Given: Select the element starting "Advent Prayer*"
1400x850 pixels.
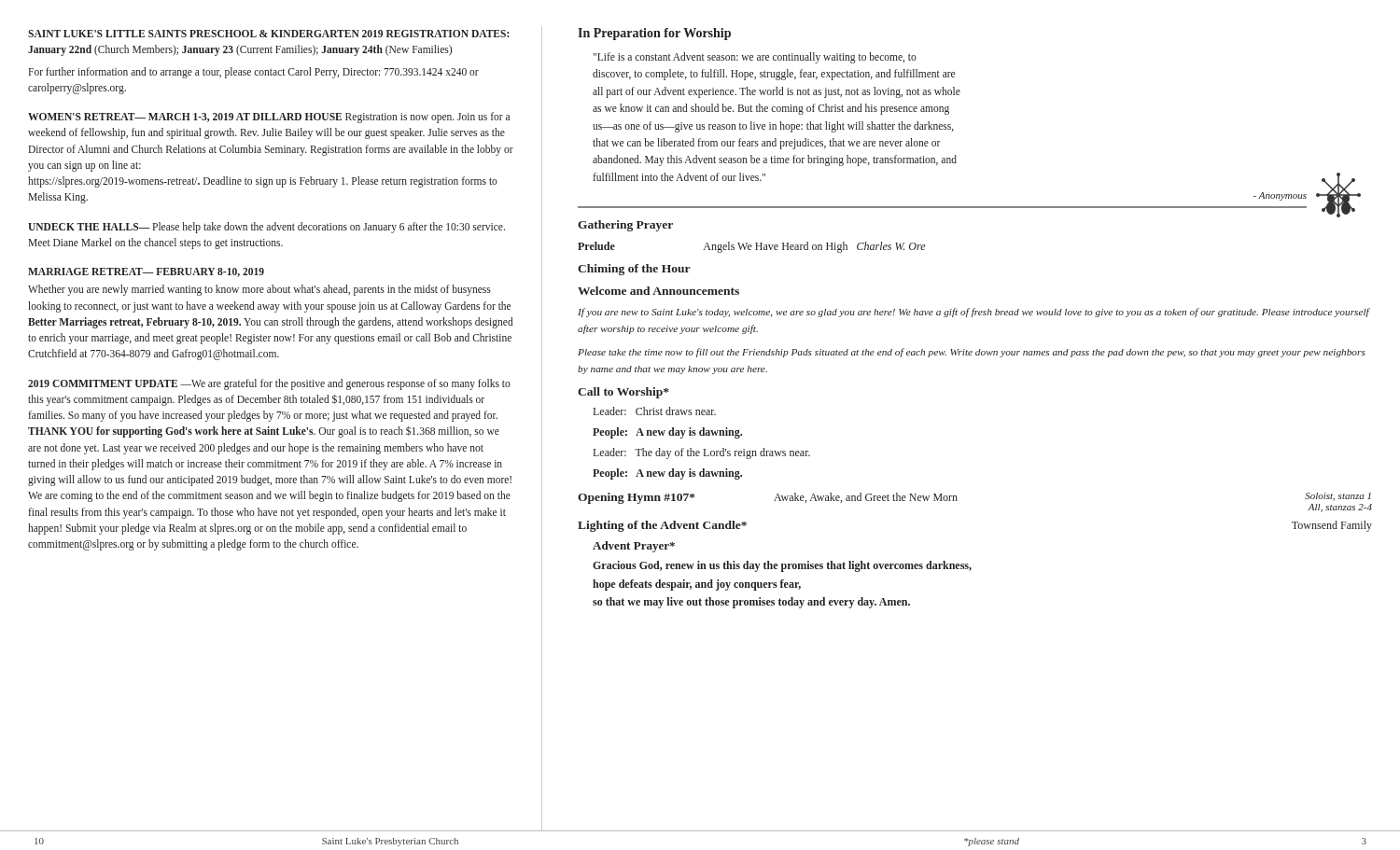Looking at the screenshot, I should [x=634, y=546].
